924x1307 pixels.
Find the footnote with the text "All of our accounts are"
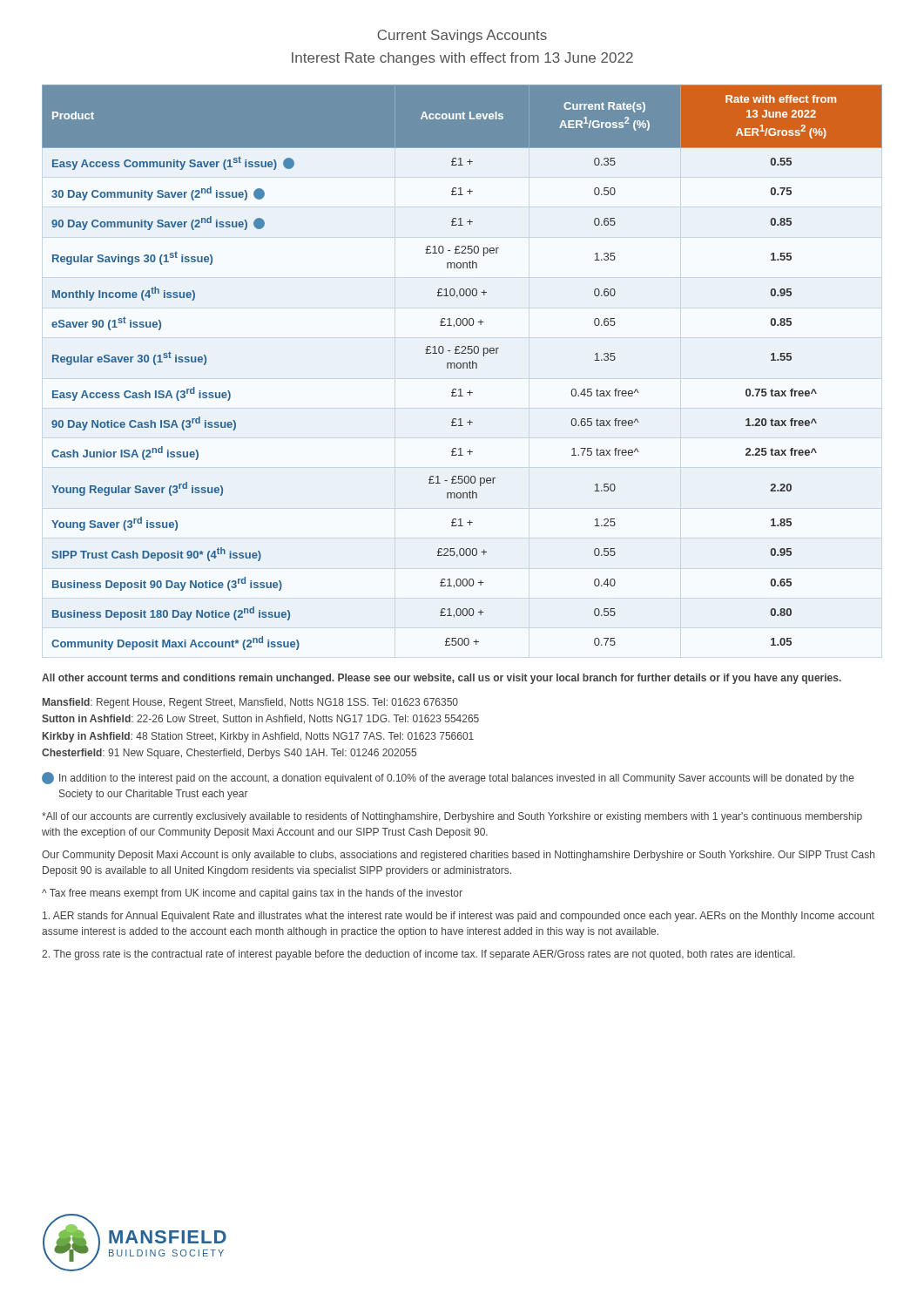pos(462,824)
